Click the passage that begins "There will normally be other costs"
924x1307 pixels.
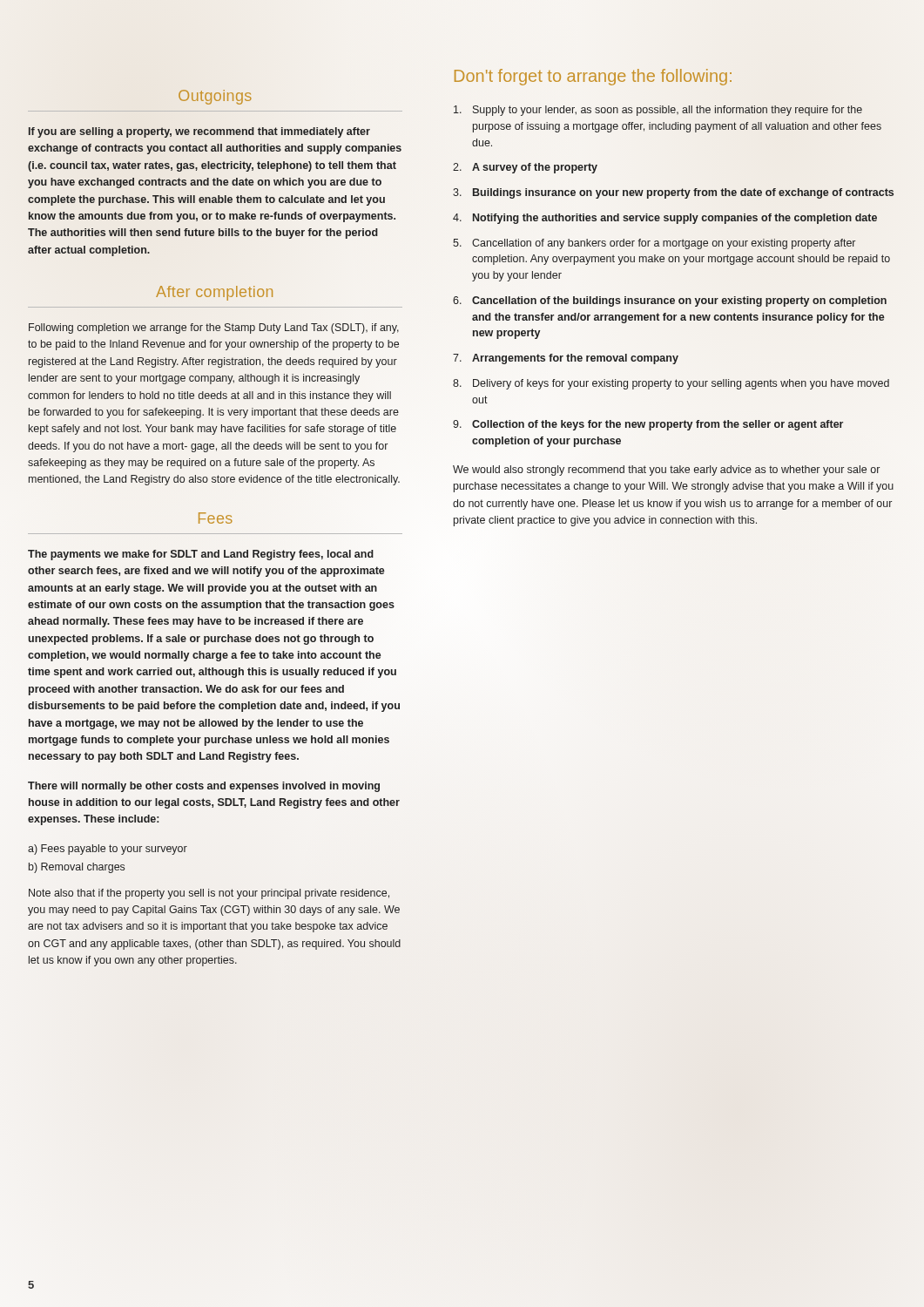click(214, 802)
